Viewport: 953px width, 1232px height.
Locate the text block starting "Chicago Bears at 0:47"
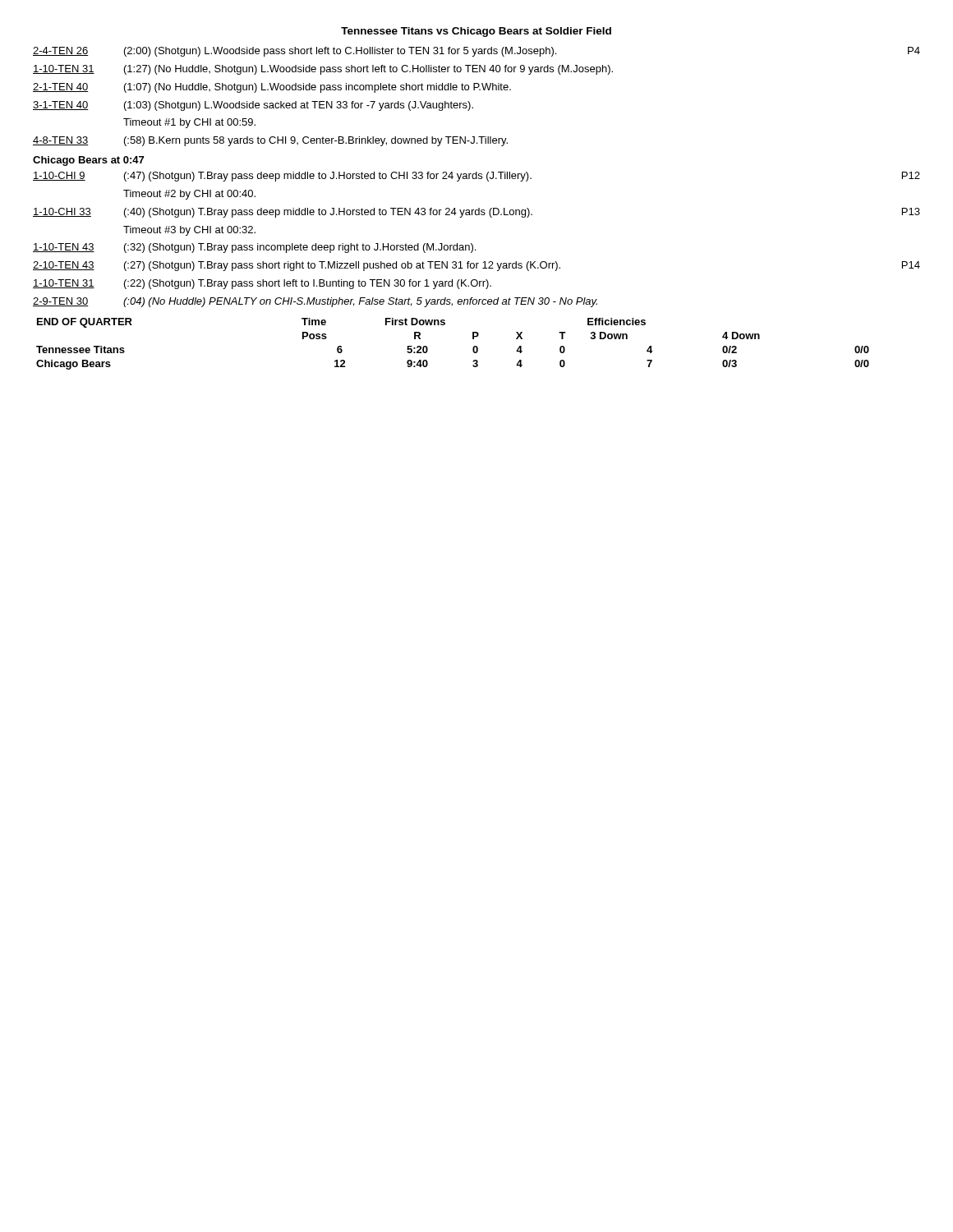point(89,160)
